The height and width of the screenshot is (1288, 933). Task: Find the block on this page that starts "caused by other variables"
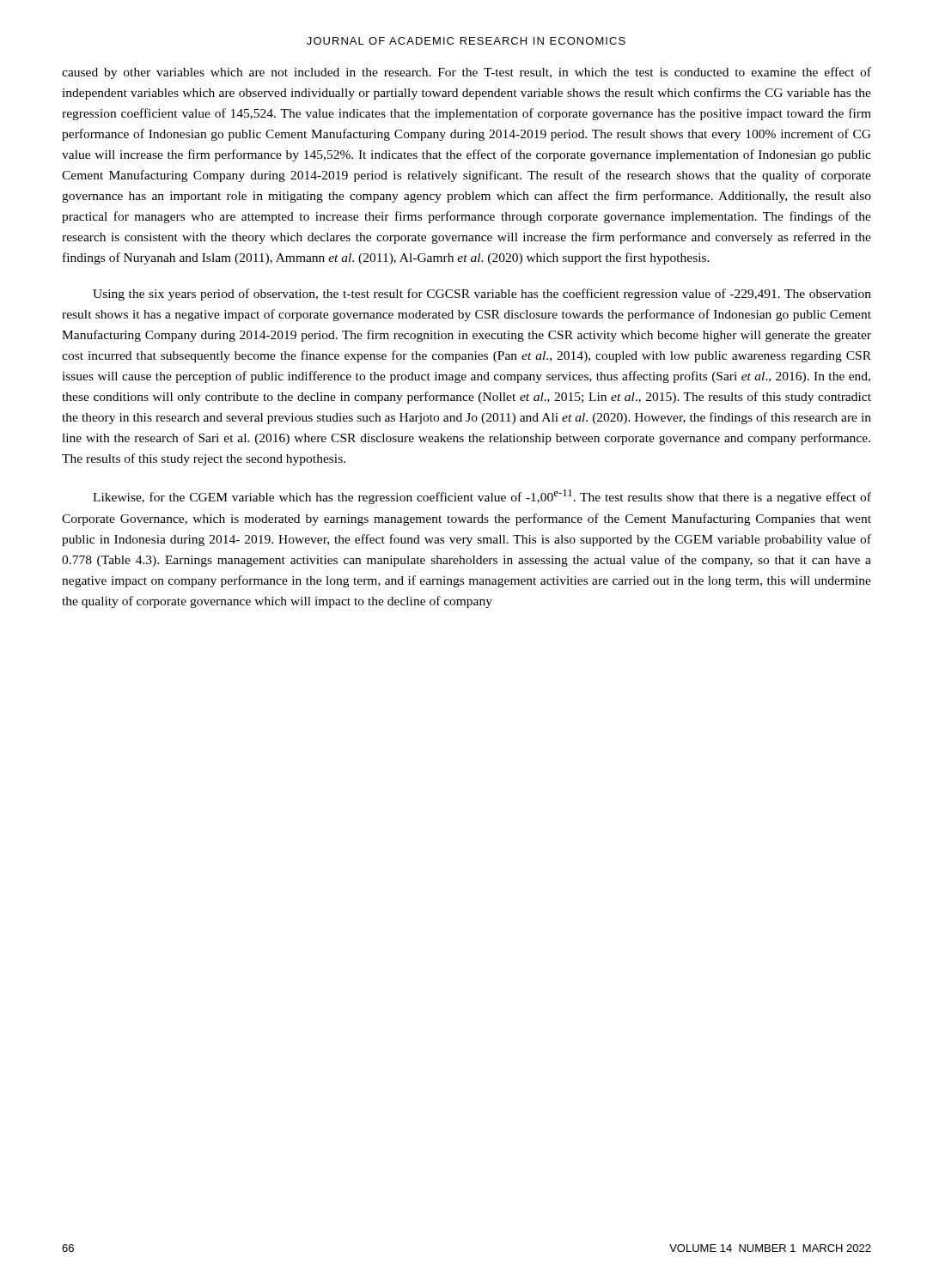pos(466,165)
